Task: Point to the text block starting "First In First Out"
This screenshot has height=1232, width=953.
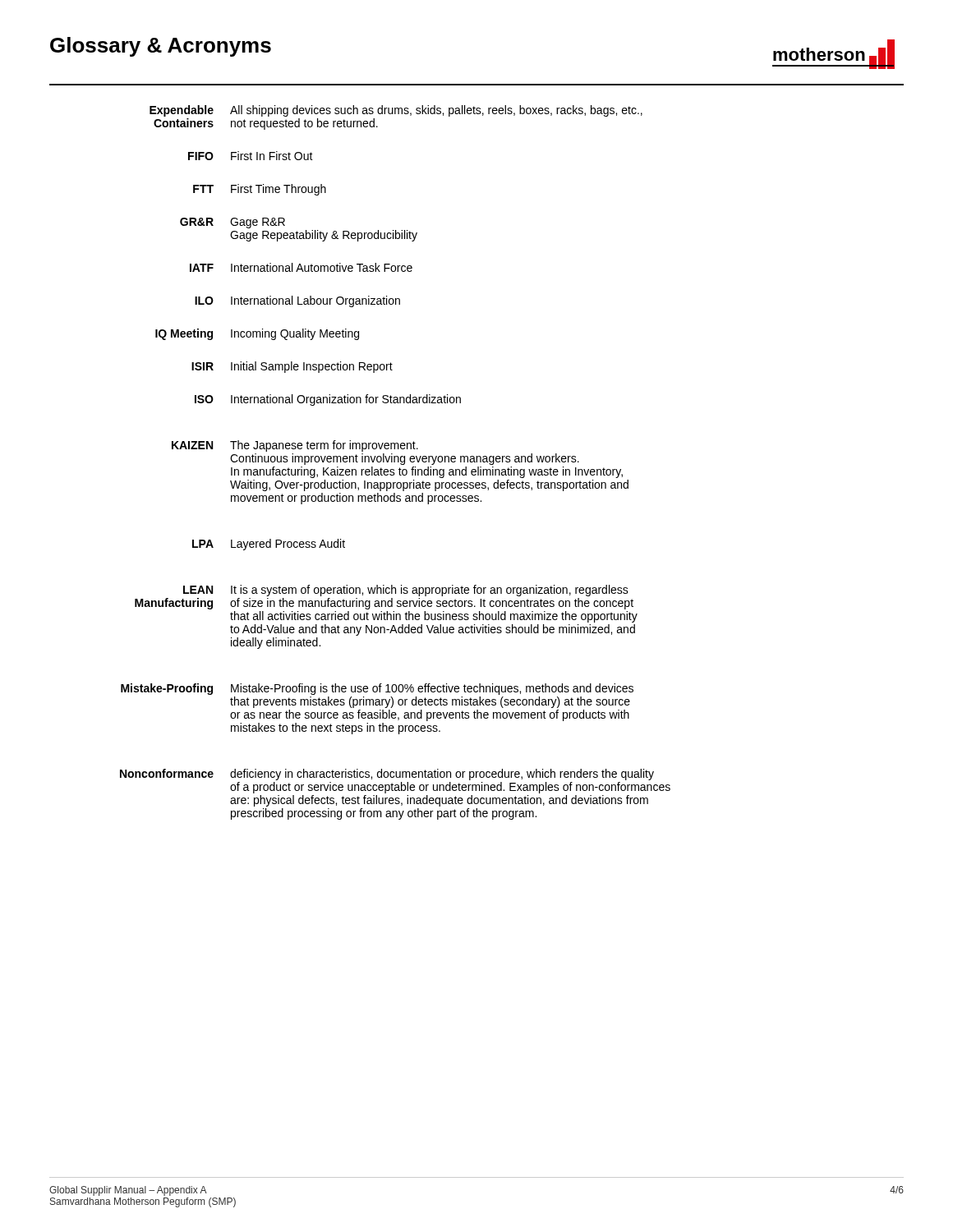Action: coord(271,156)
